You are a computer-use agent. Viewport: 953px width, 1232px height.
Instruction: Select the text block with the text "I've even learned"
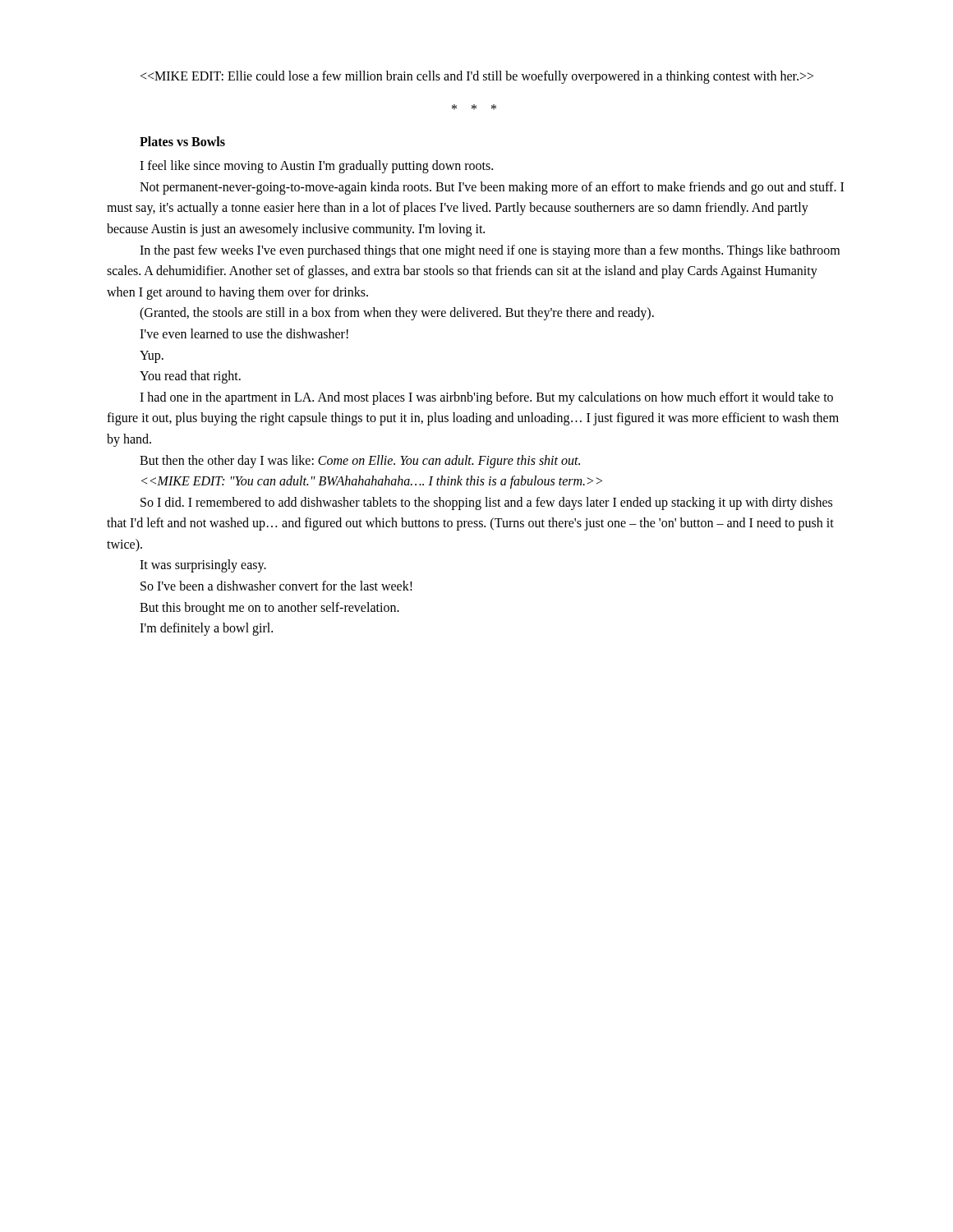(244, 333)
